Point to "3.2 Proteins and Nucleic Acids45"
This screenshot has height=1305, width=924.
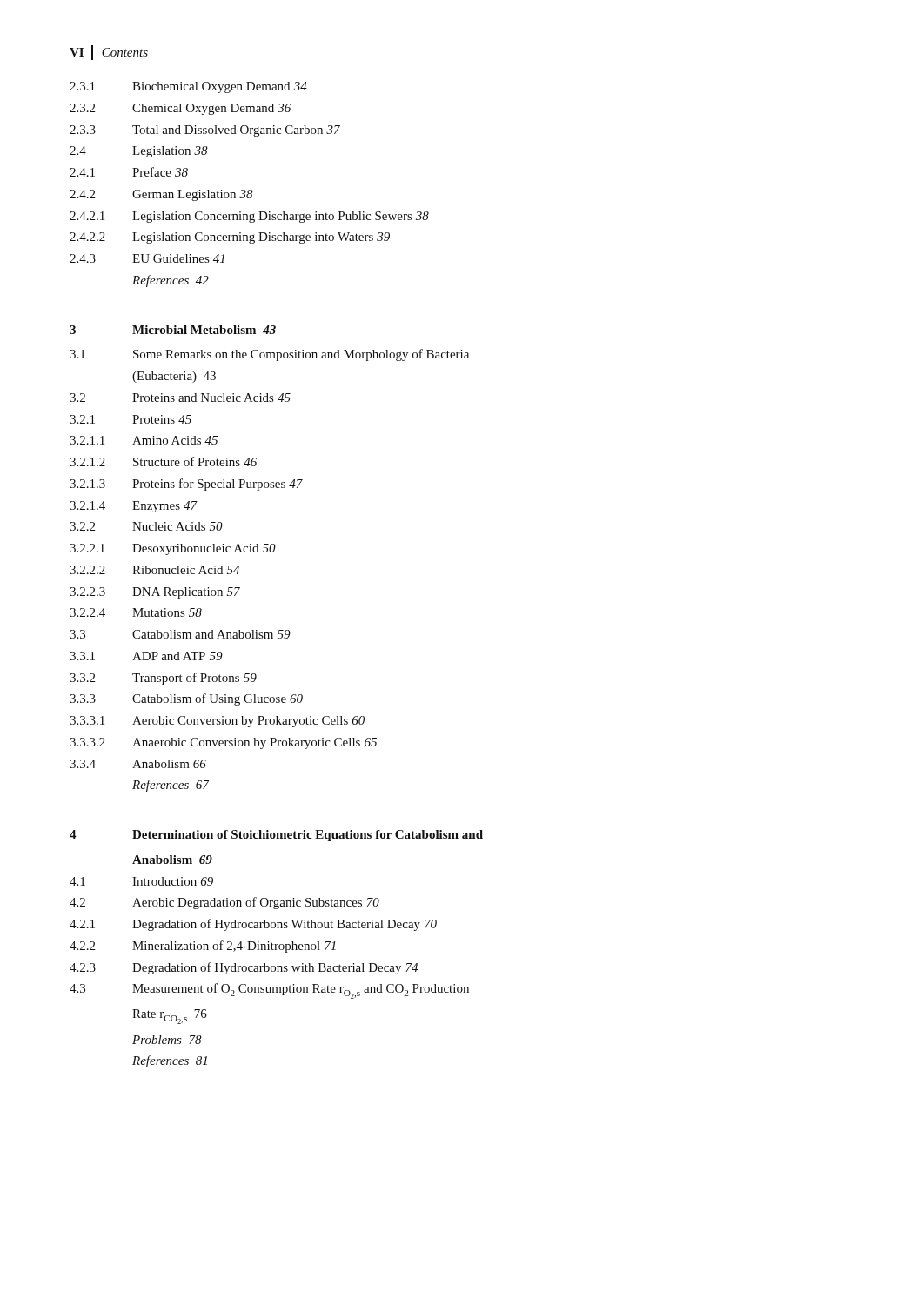(180, 398)
